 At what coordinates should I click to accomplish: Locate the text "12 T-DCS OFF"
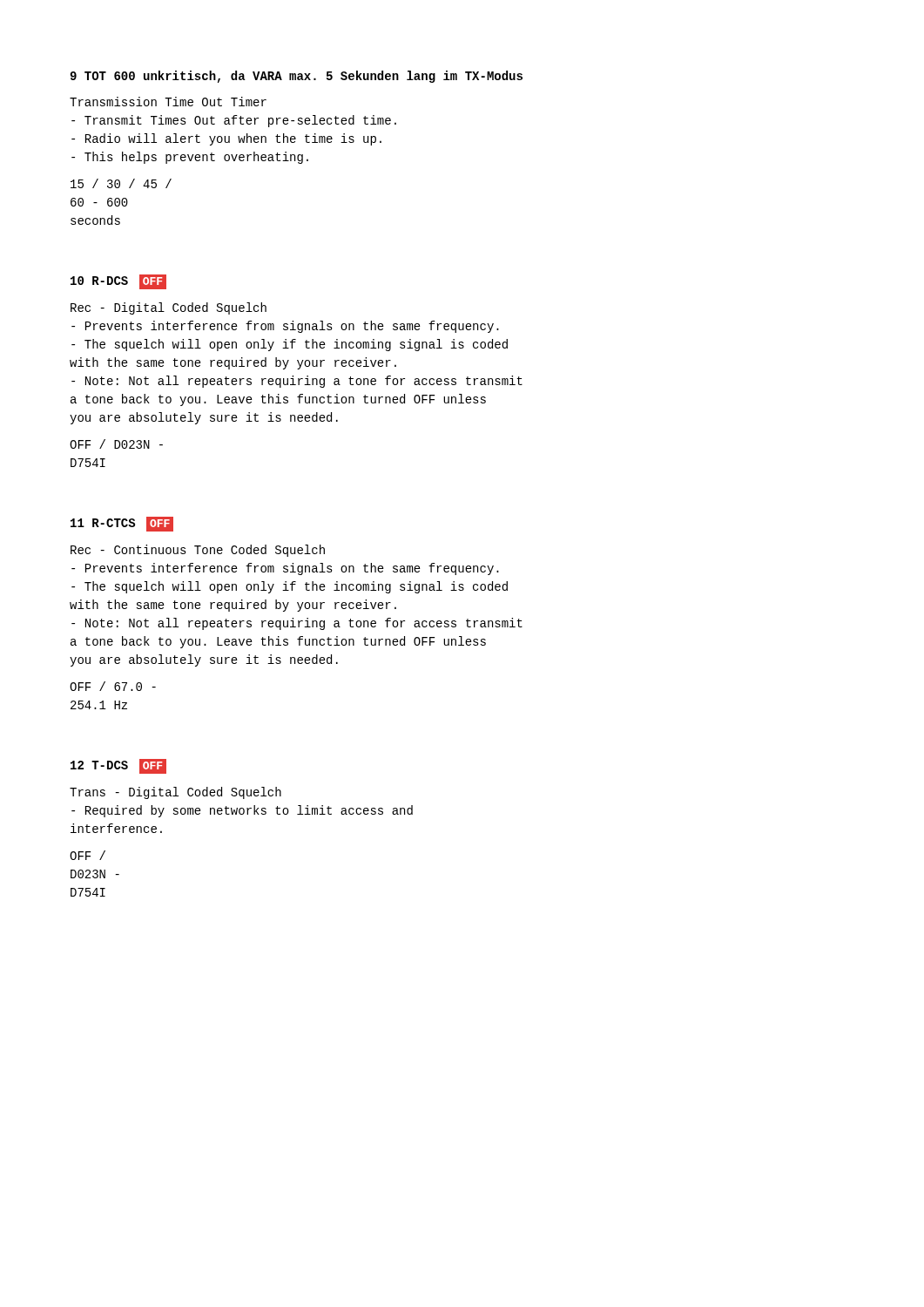pos(118,766)
